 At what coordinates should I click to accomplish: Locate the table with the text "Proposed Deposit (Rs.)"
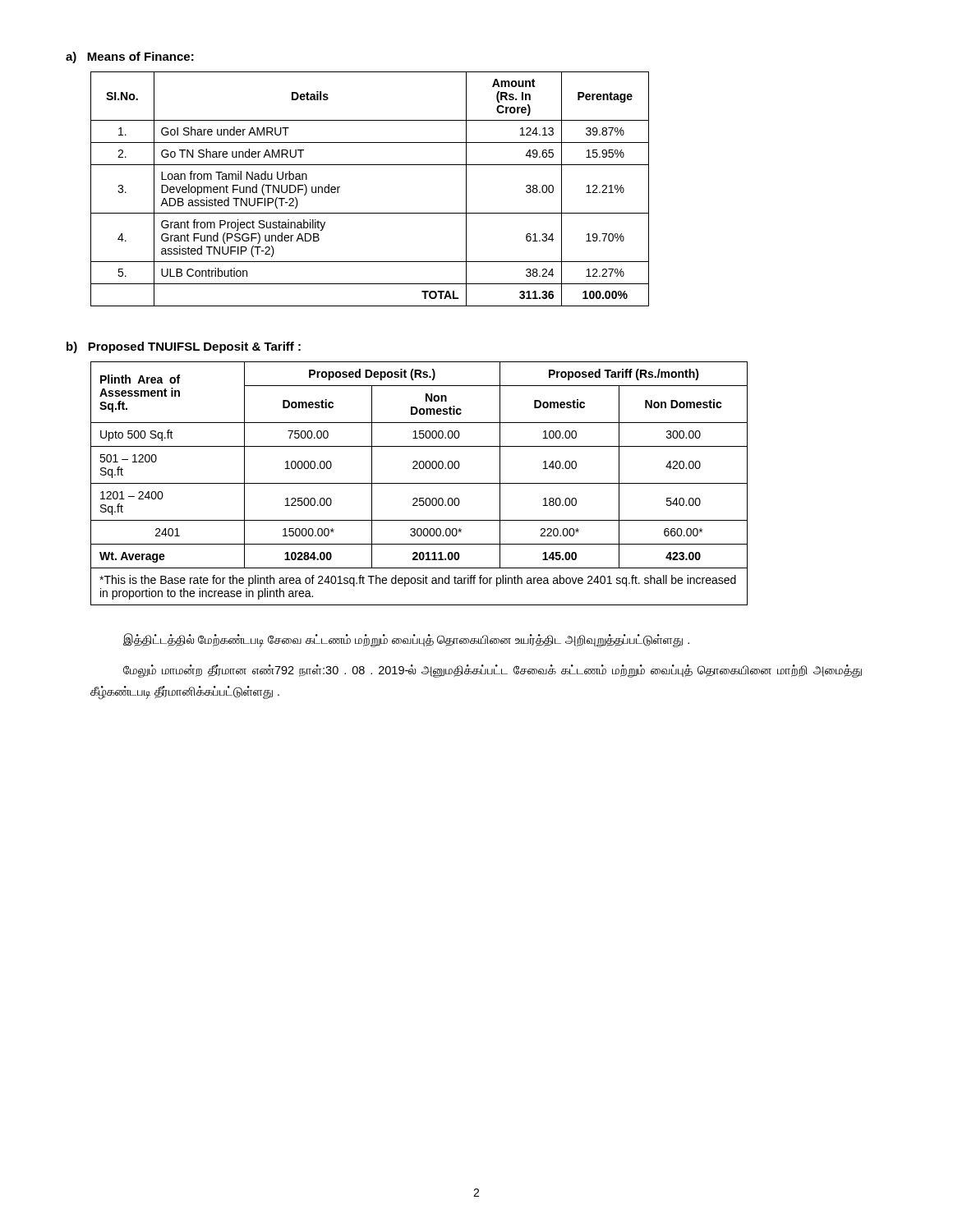[x=476, y=483]
